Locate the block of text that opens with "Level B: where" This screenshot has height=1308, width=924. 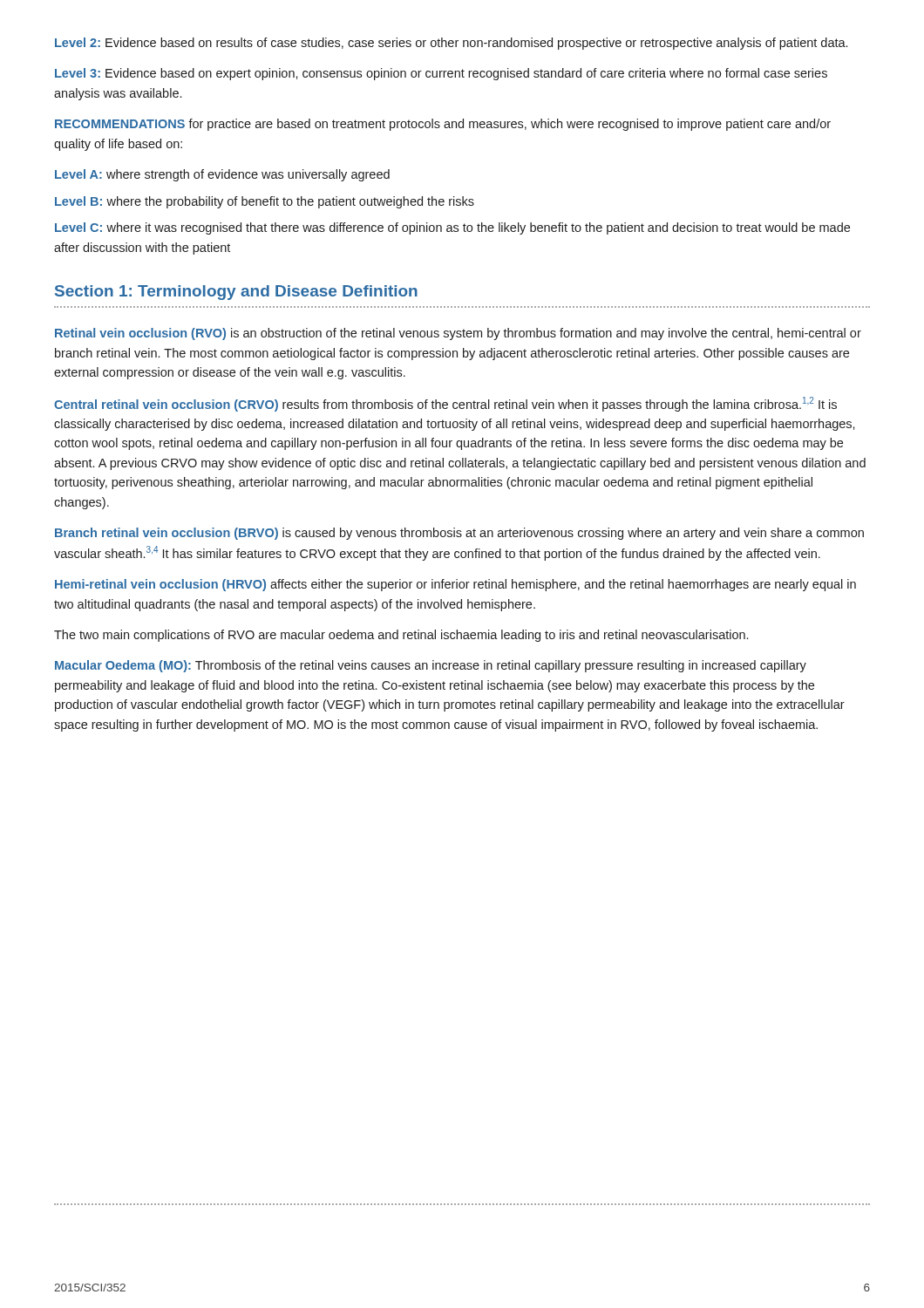pyautogui.click(x=264, y=201)
